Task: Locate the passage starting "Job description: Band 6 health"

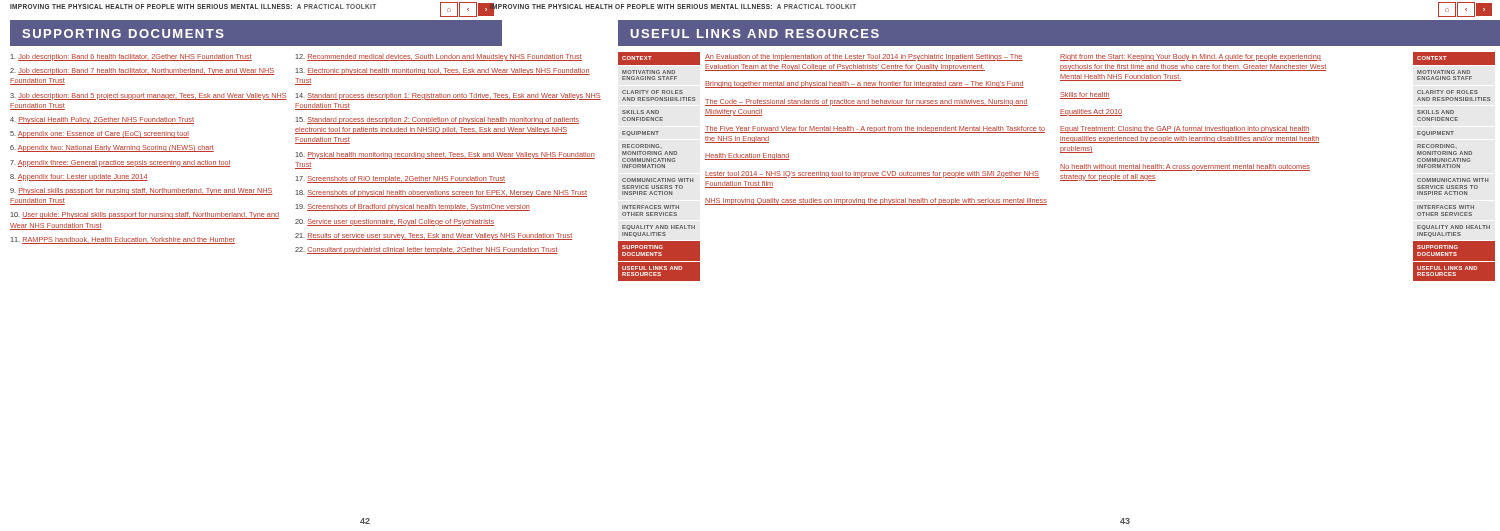Action: [131, 56]
